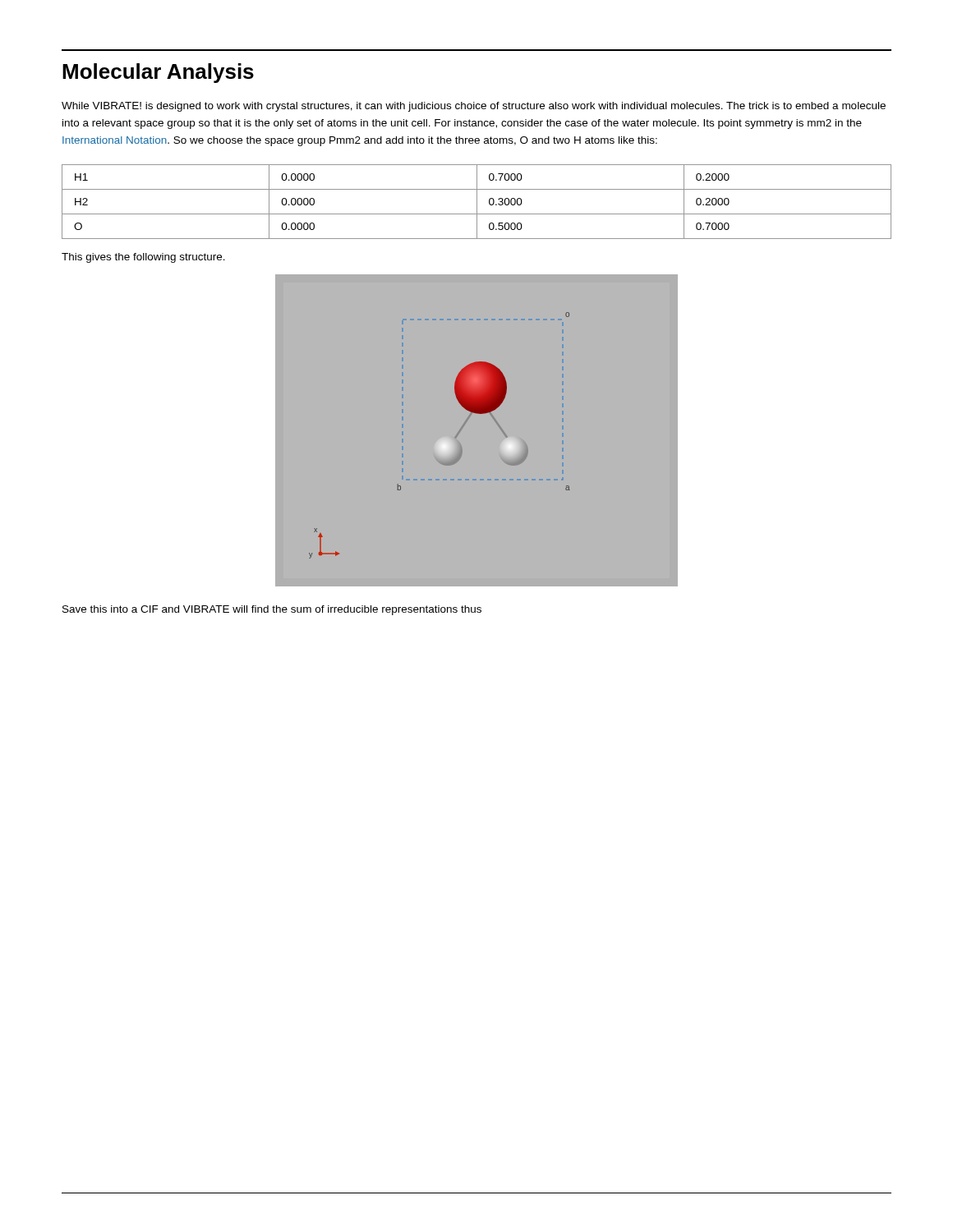This screenshot has width=953, height=1232.
Task: Select the table that reads "0.2000"
Action: (476, 201)
